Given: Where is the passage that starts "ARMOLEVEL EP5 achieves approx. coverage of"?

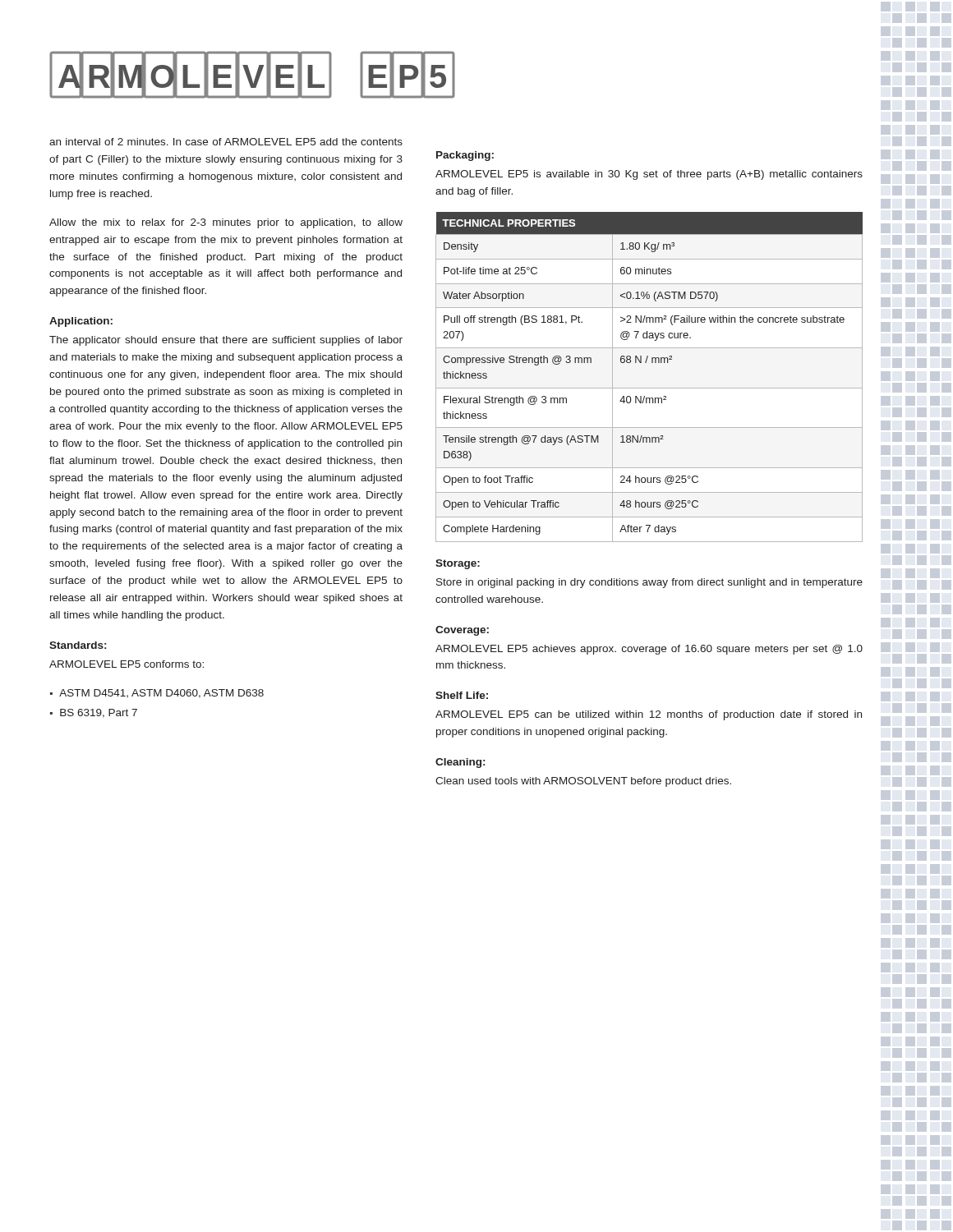Looking at the screenshot, I should [x=649, y=657].
